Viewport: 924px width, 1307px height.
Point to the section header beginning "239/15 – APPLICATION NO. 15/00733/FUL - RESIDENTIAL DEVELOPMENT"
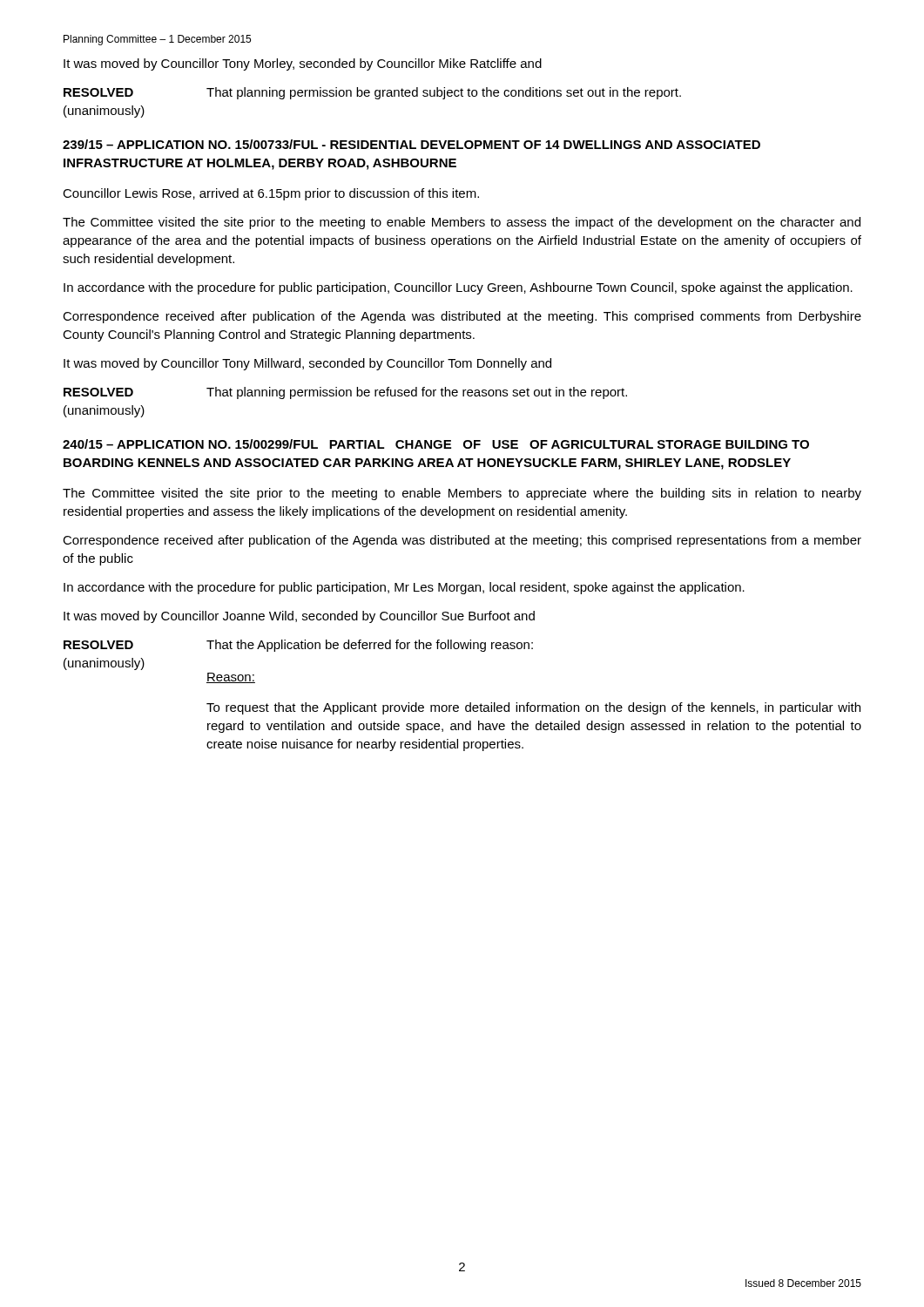click(x=412, y=153)
